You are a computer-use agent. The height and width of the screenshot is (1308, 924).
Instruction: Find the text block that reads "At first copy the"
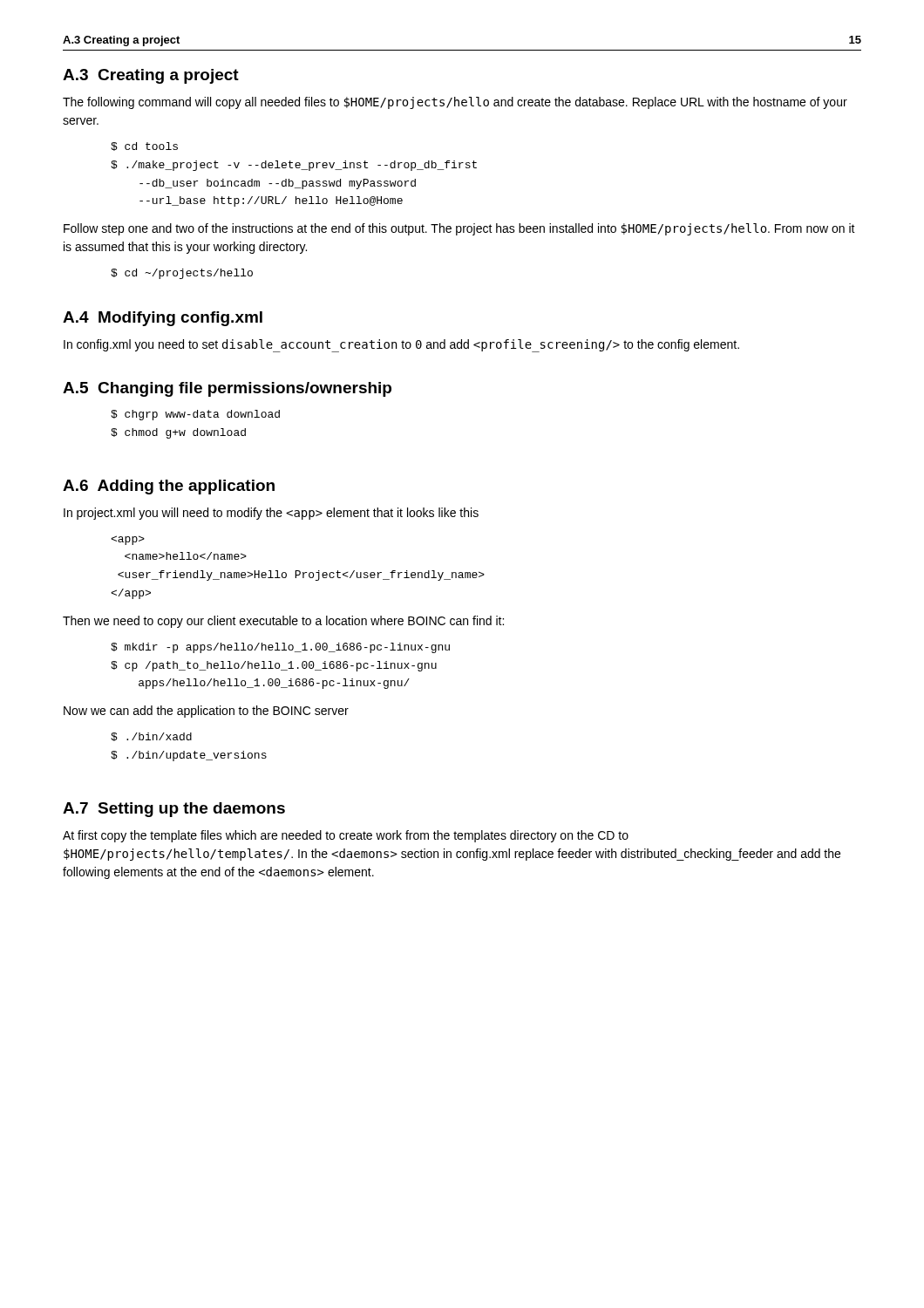click(452, 853)
